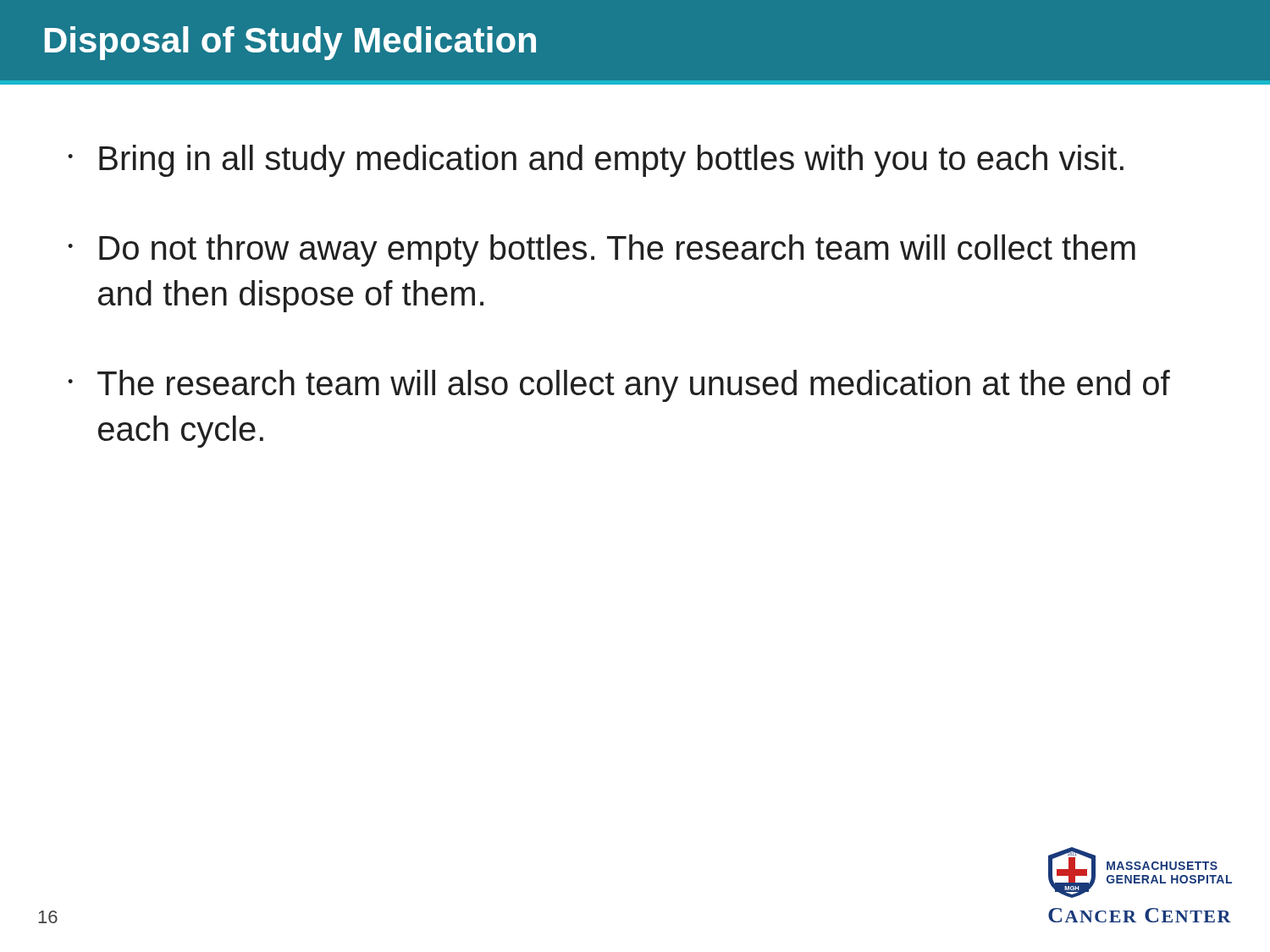Select the logo
Image resolution: width=1270 pixels, height=952 pixels.
[x=1140, y=887]
